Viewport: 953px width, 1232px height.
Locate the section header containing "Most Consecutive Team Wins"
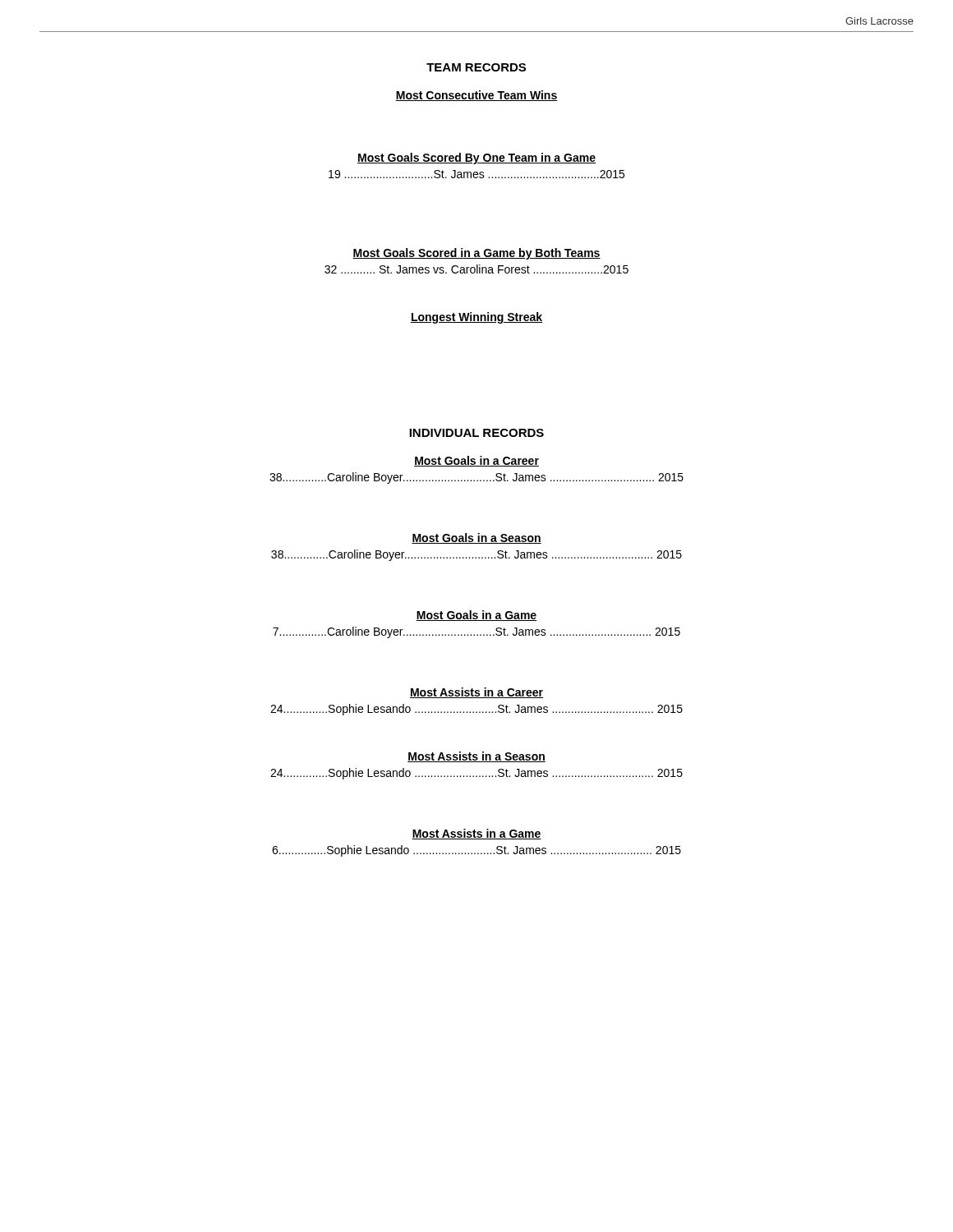pyautogui.click(x=476, y=95)
